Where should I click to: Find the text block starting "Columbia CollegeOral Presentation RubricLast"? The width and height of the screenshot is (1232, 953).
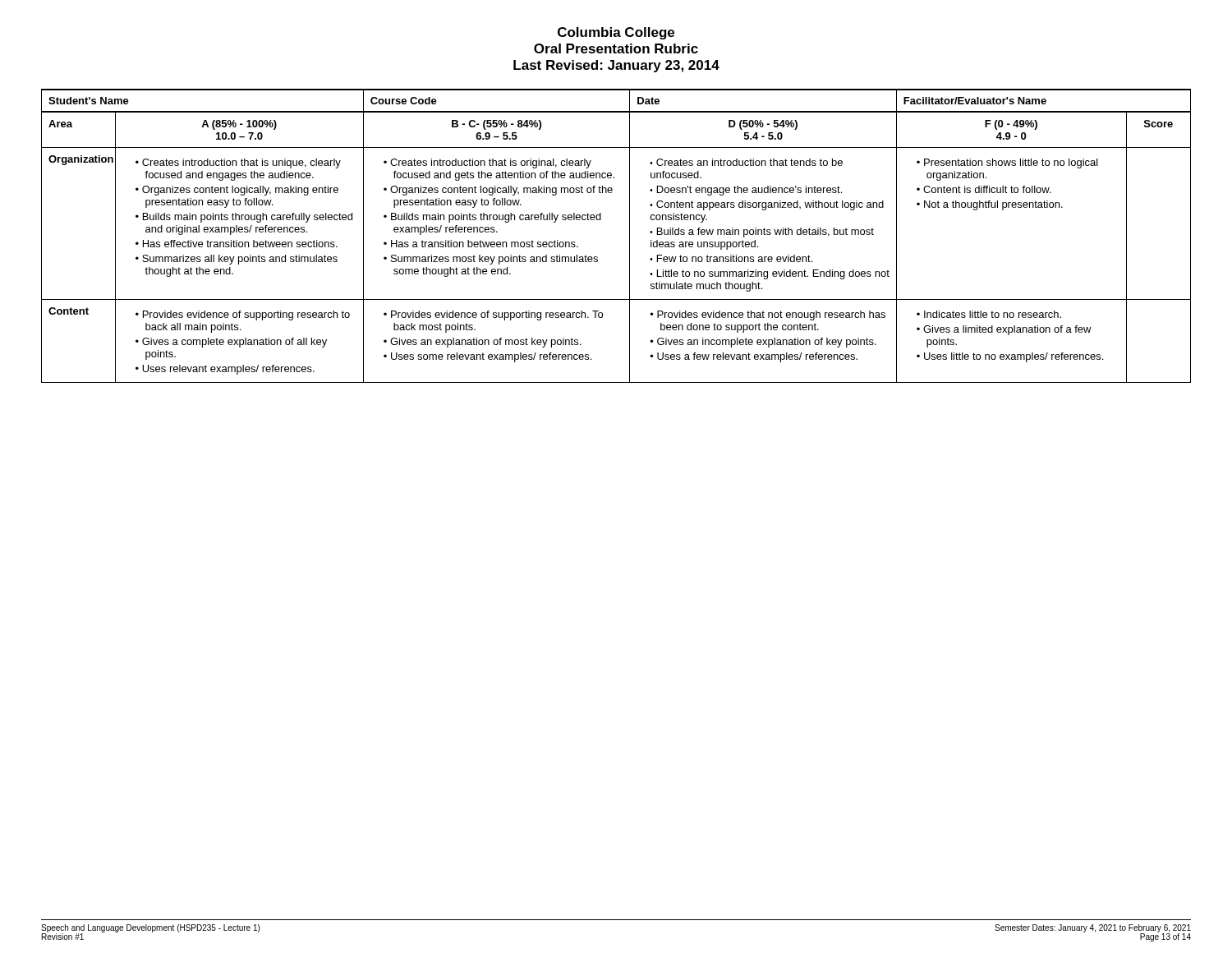[616, 49]
